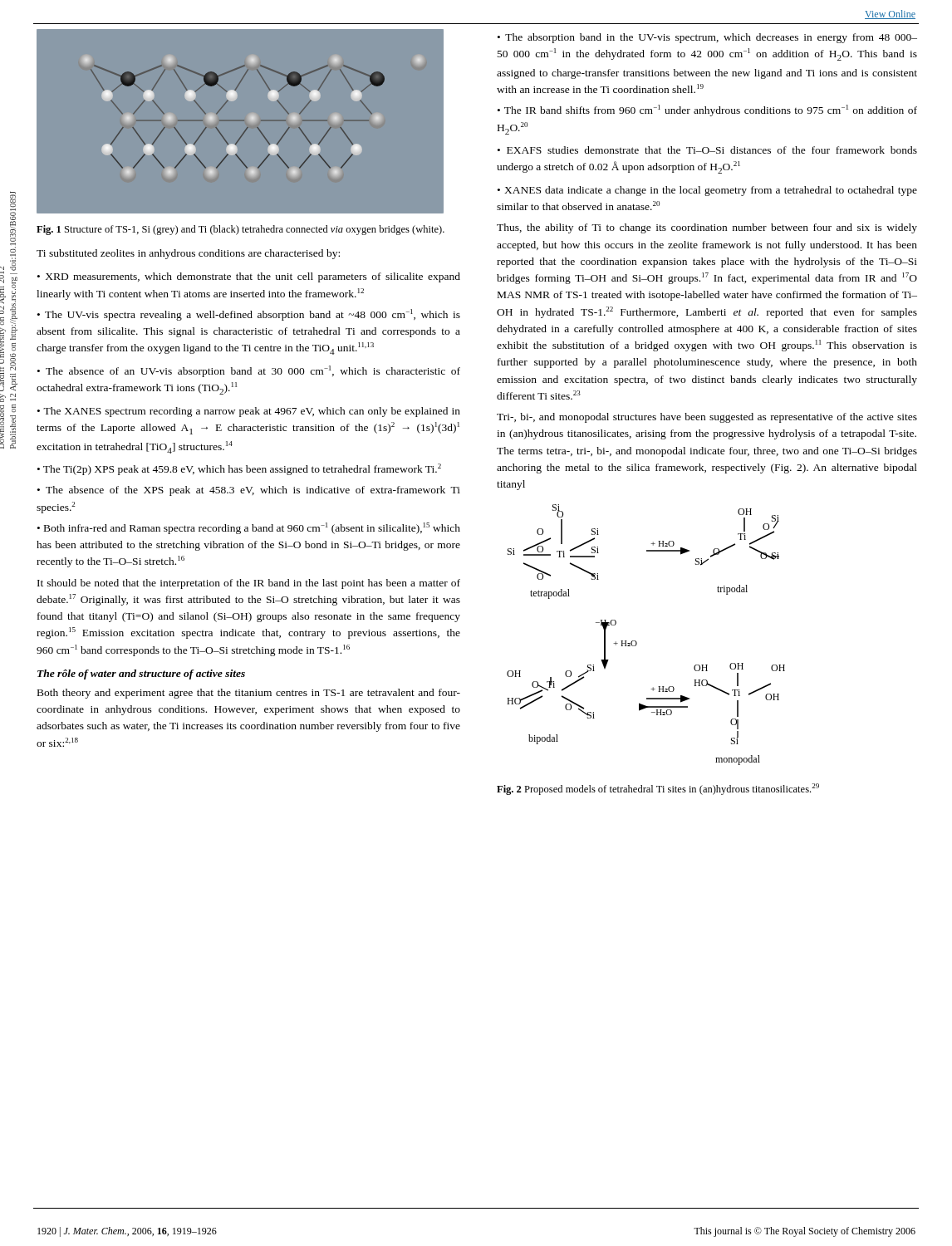This screenshot has height=1246, width=952.
Task: Click on the text block with the text "Tri-, bi-, and monopodal structures"
Action: (707, 451)
